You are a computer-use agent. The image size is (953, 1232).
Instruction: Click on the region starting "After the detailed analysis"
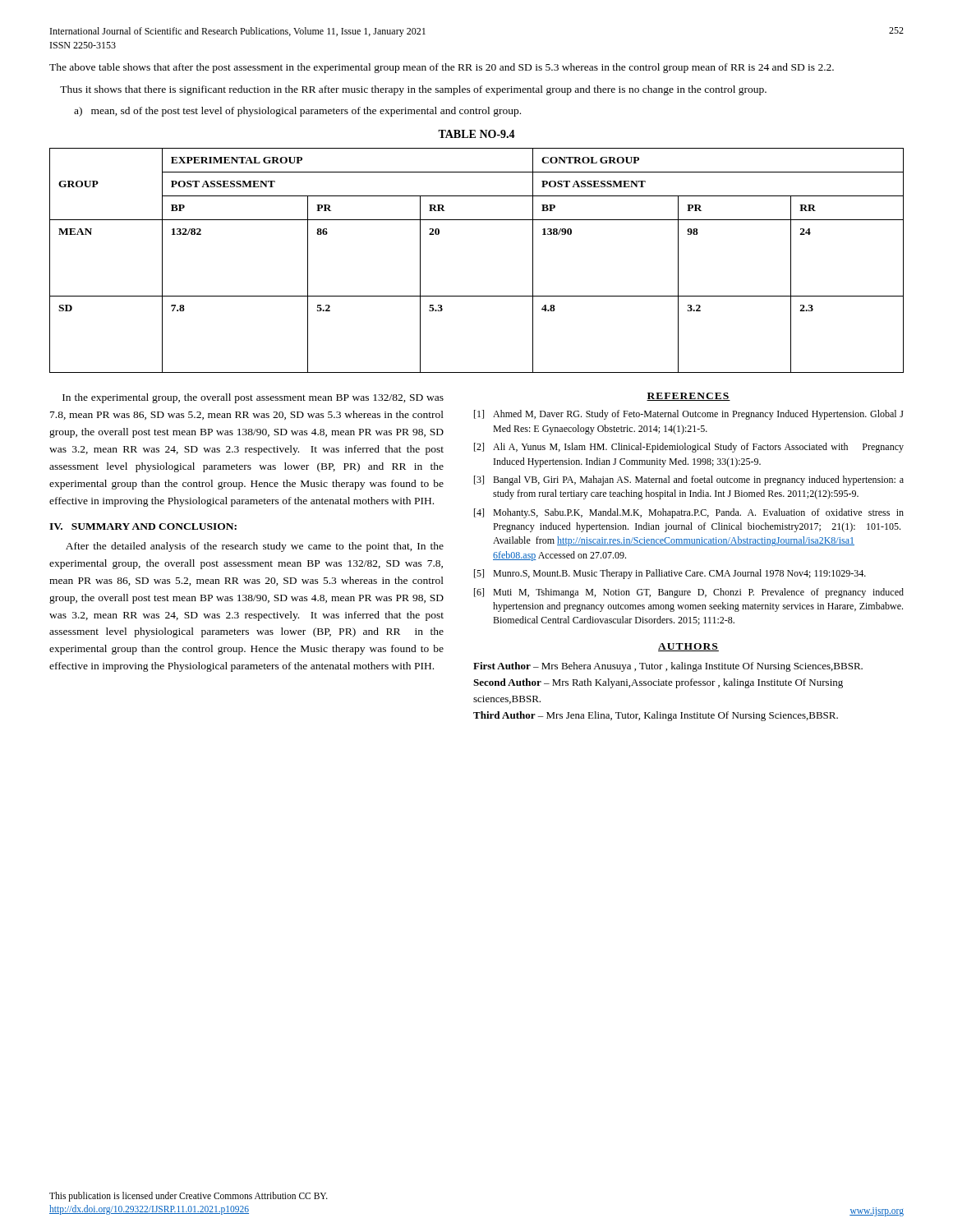tap(246, 606)
